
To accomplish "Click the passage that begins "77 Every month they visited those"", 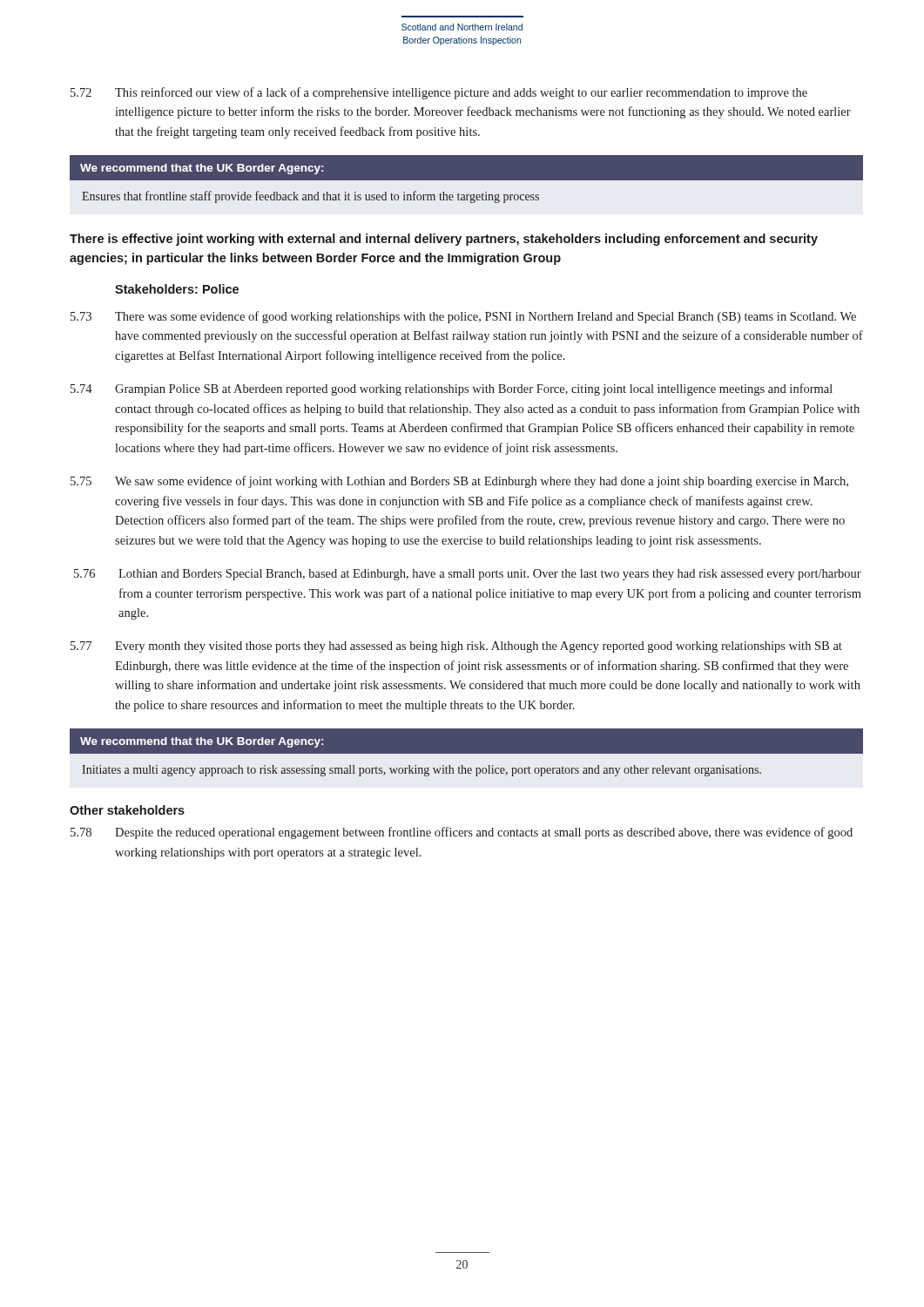I will click(466, 676).
